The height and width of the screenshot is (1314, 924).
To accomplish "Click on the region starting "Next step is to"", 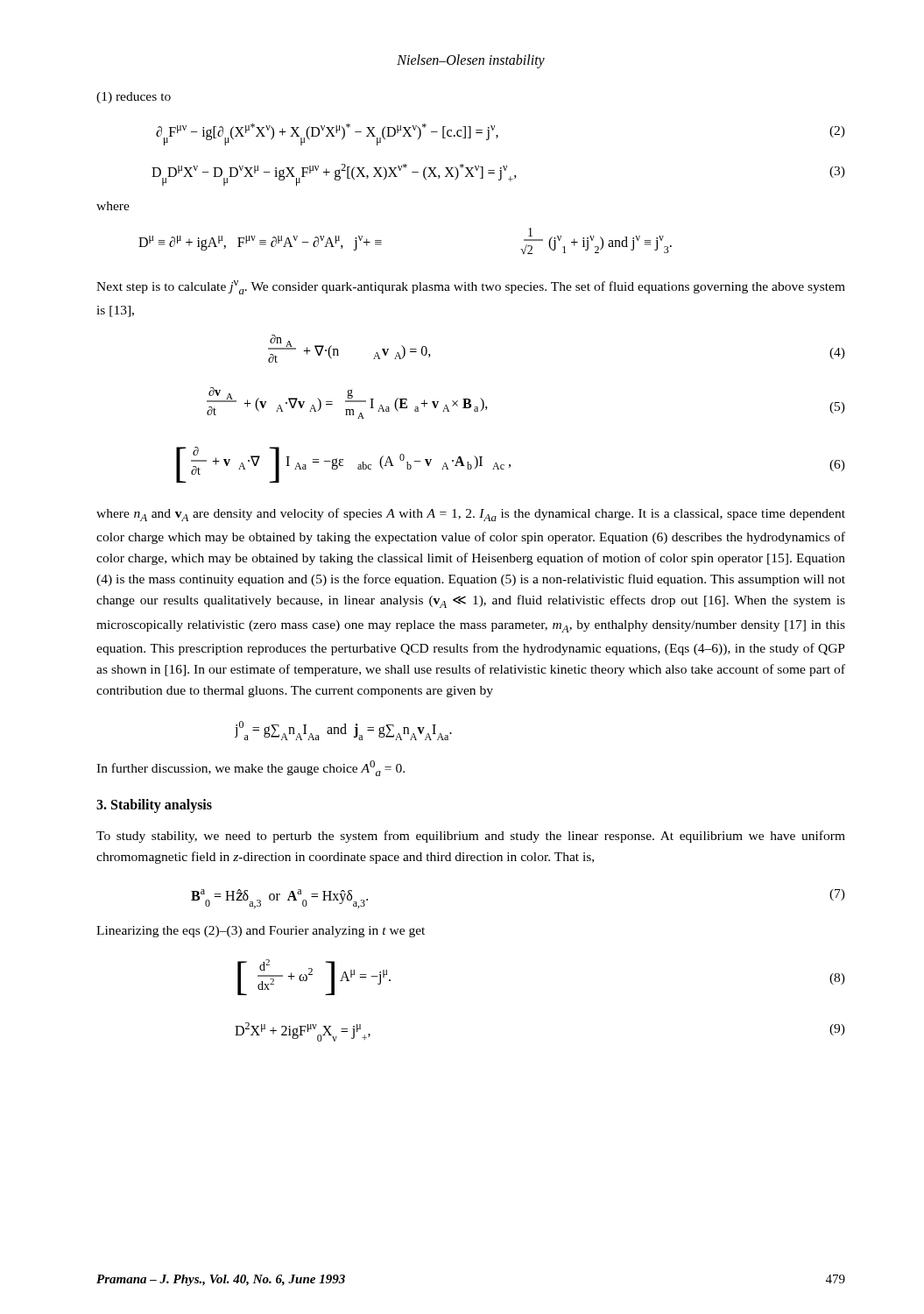I will (471, 296).
